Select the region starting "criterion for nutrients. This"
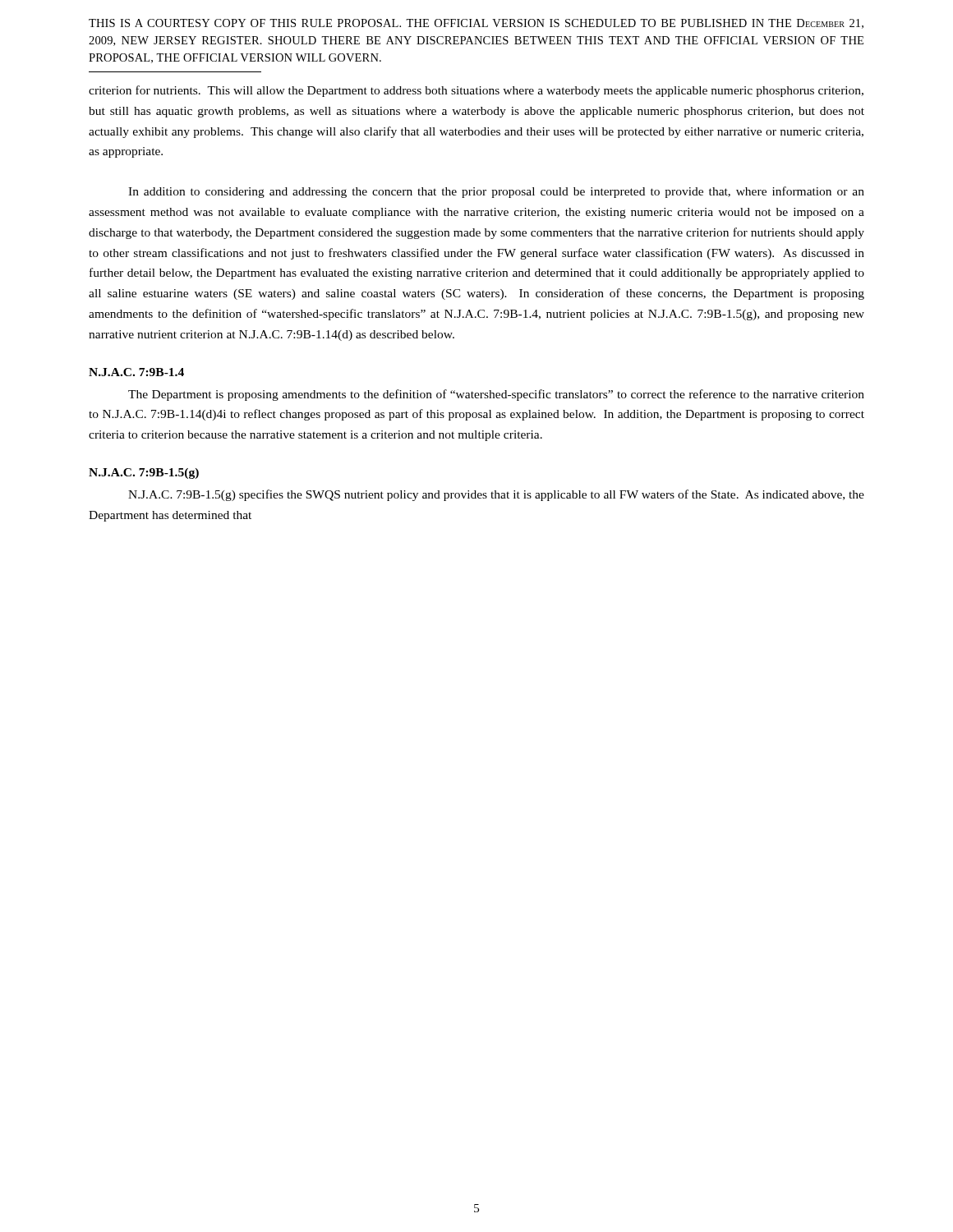 (476, 121)
